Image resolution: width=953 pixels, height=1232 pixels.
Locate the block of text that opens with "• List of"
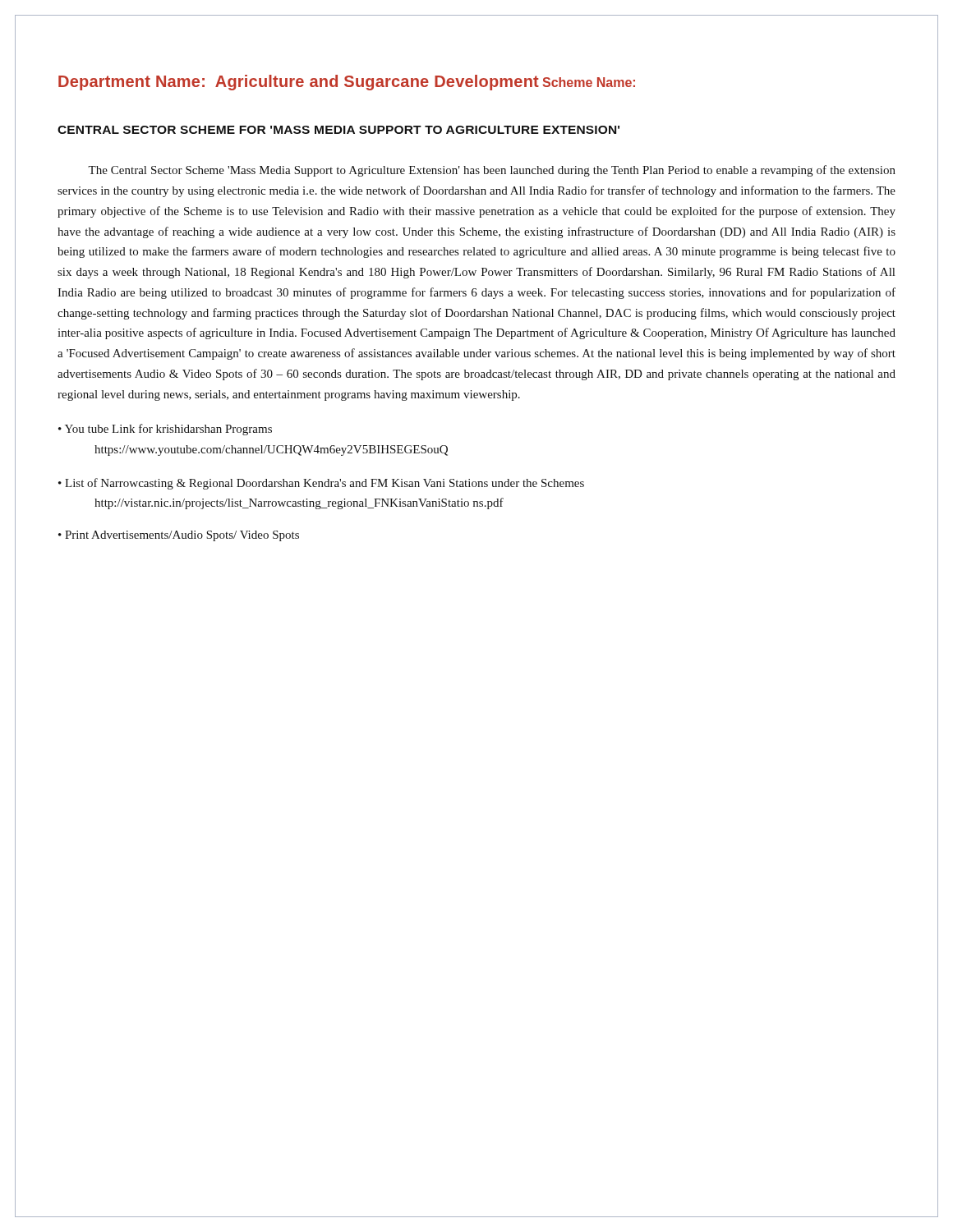tap(476, 492)
